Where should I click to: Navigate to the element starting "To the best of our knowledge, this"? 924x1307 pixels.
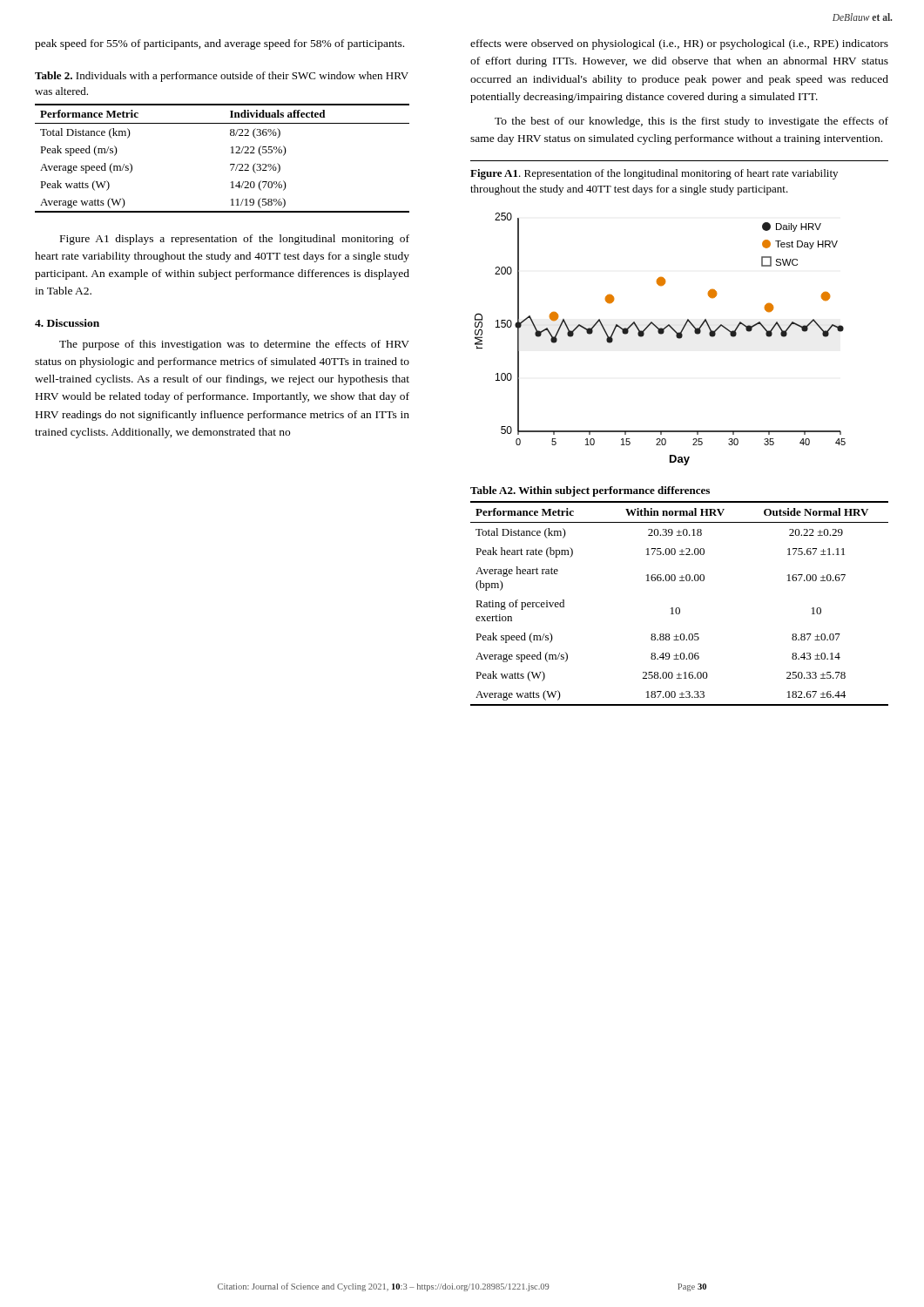coord(679,129)
